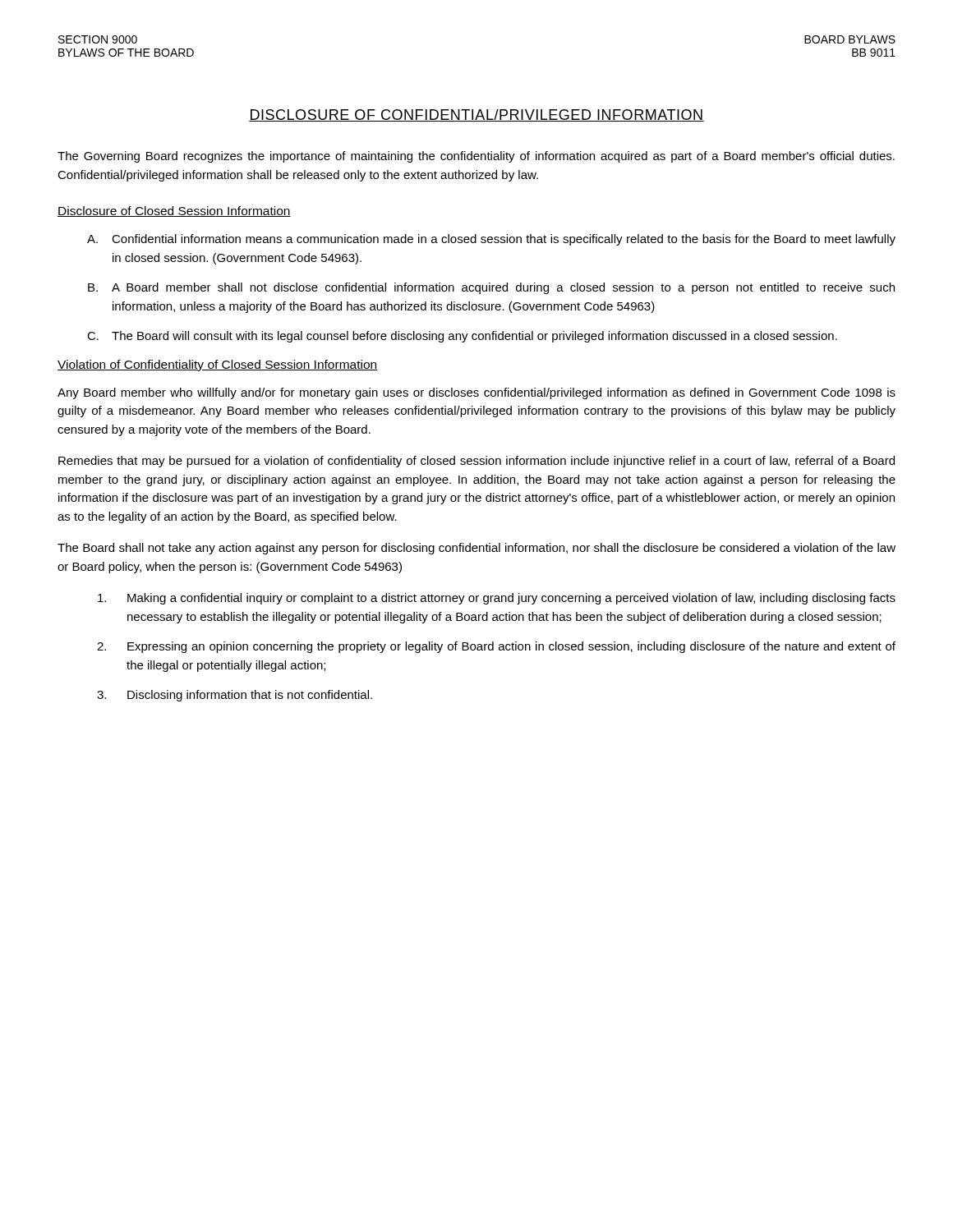Viewport: 953px width, 1232px height.
Task: Click on the passage starting "B. A Board member shall not disclose"
Action: (x=491, y=297)
